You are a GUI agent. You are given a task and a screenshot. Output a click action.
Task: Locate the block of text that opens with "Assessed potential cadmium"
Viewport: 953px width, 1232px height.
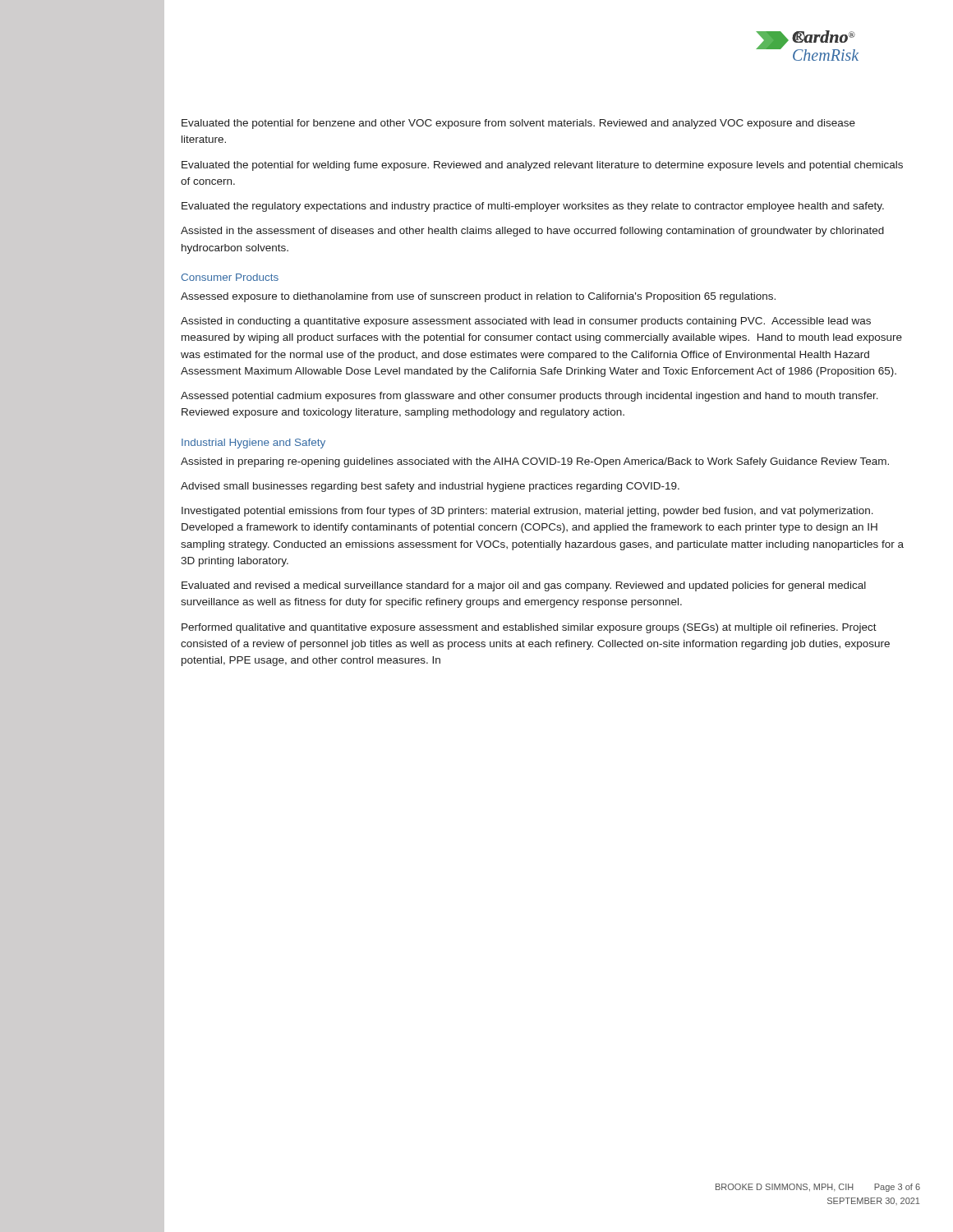coord(531,404)
